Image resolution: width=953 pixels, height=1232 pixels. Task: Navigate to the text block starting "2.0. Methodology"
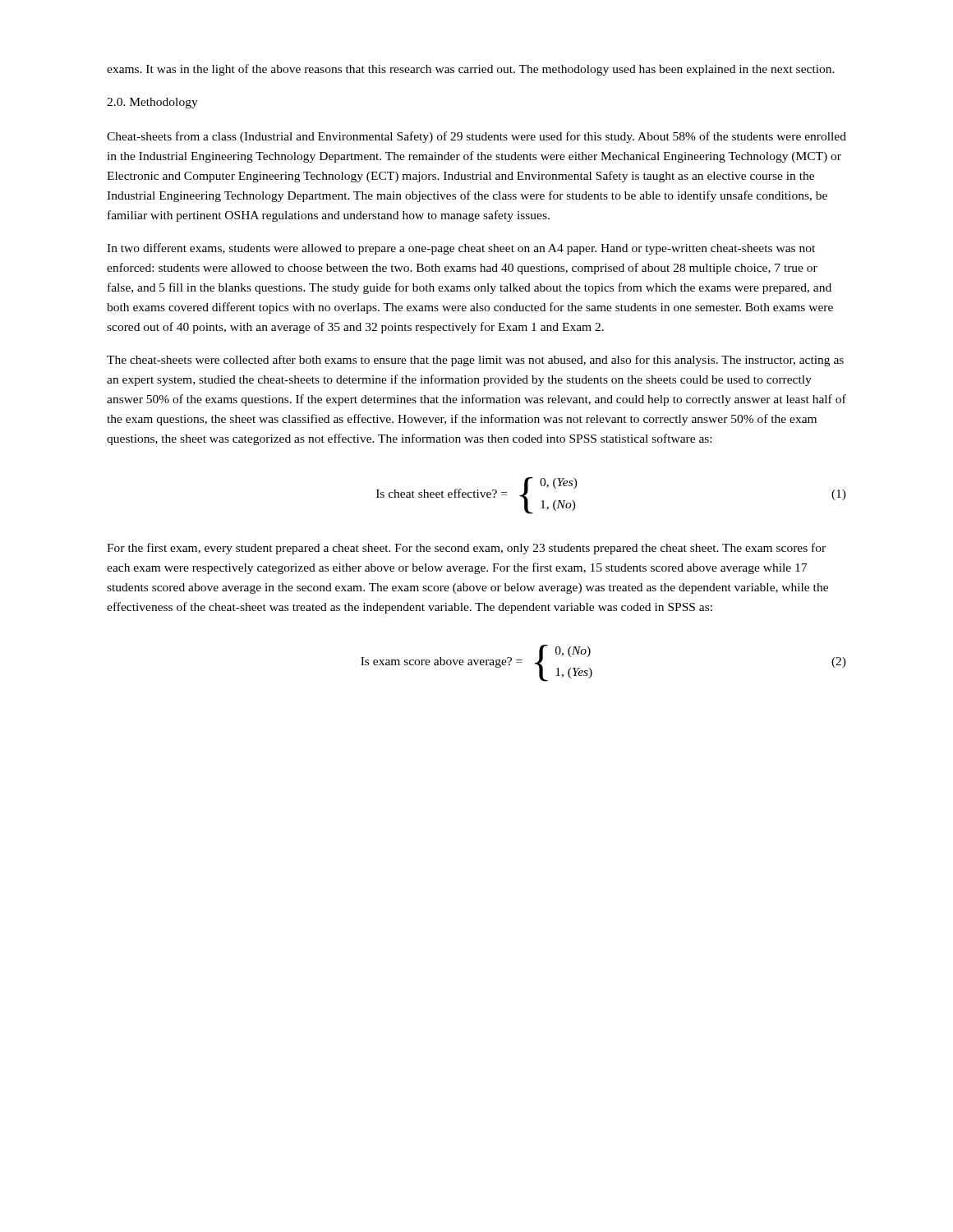click(152, 103)
